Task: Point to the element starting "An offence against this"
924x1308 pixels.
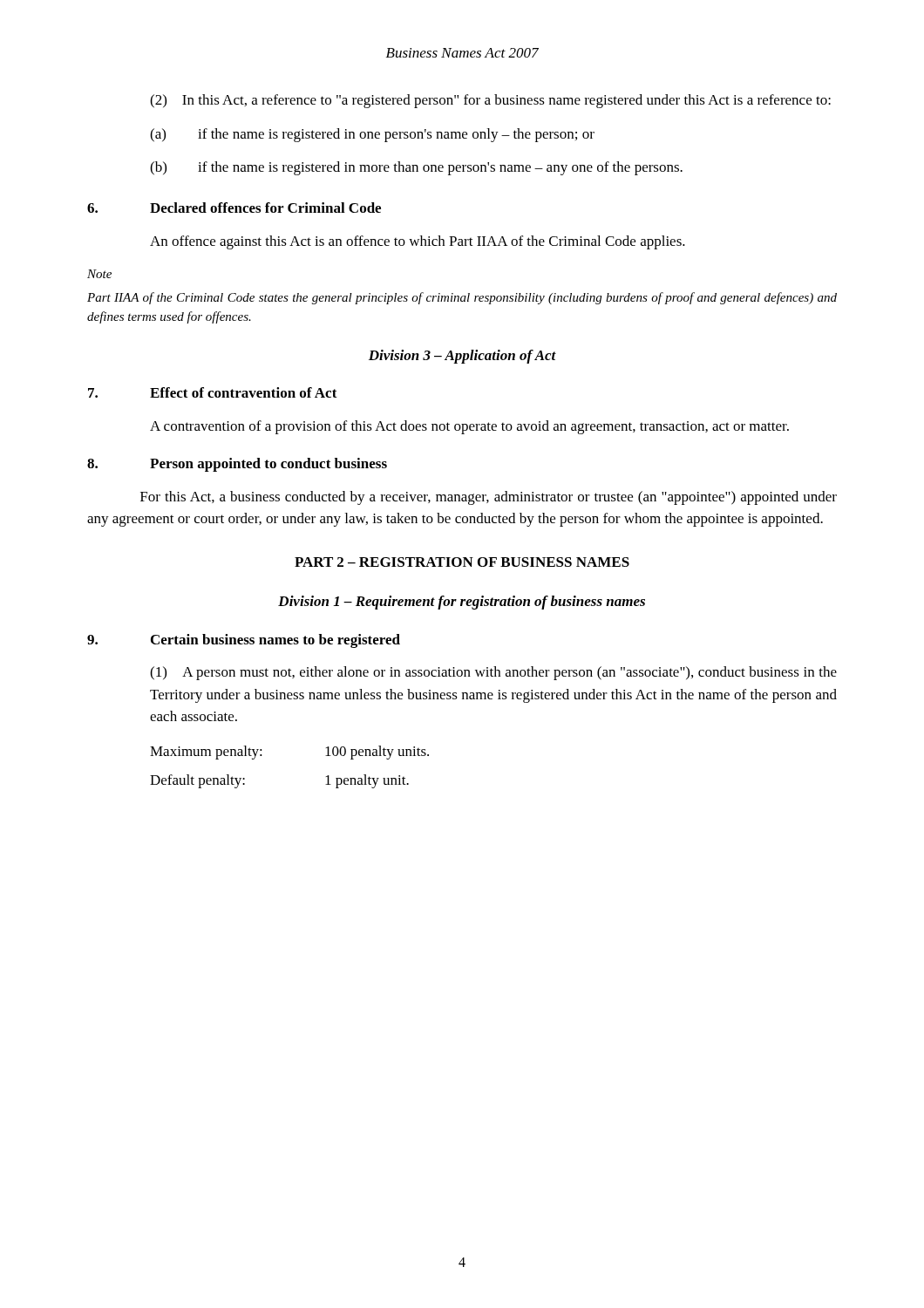Action: pyautogui.click(x=418, y=241)
